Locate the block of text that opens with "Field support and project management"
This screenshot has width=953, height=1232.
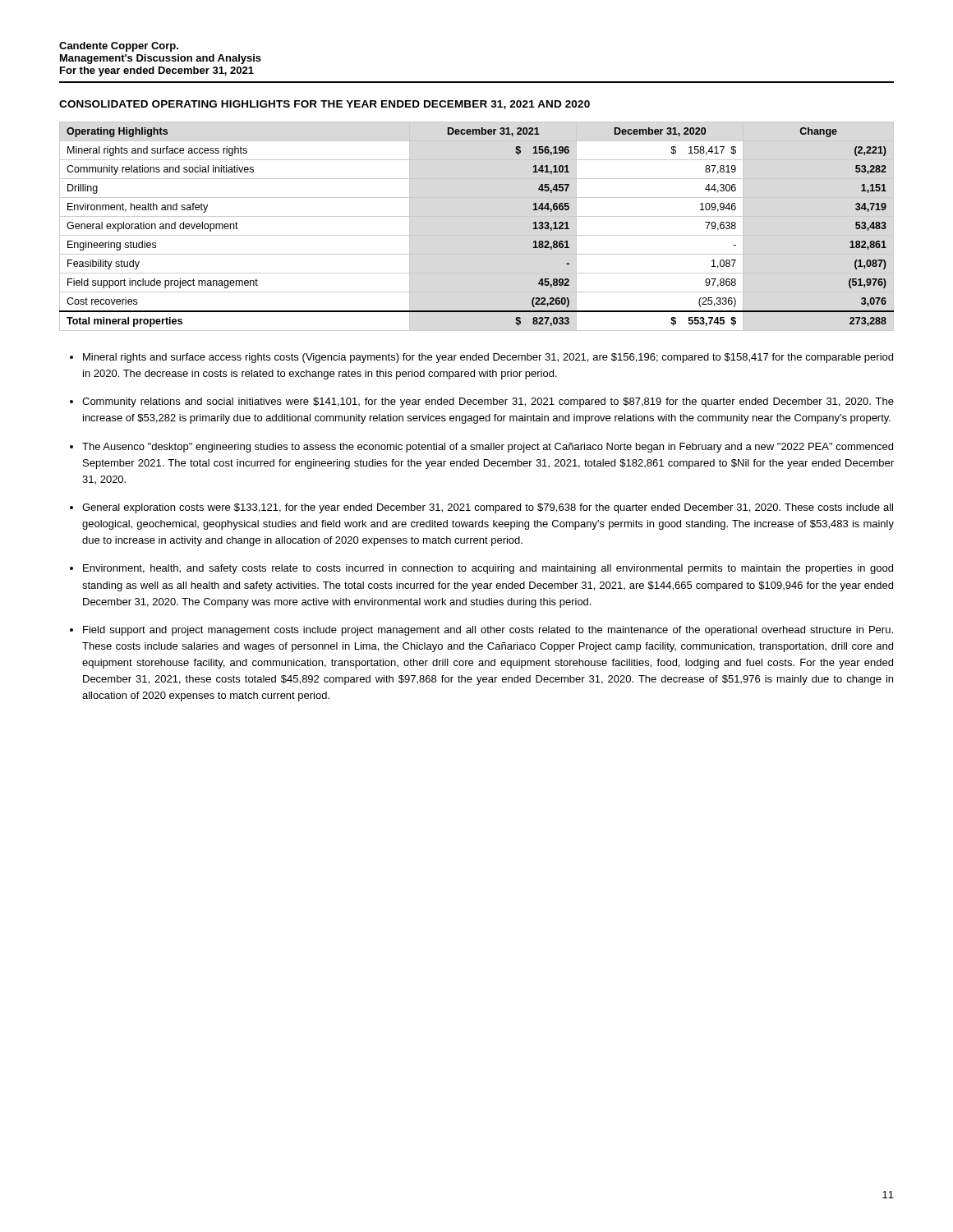488,663
